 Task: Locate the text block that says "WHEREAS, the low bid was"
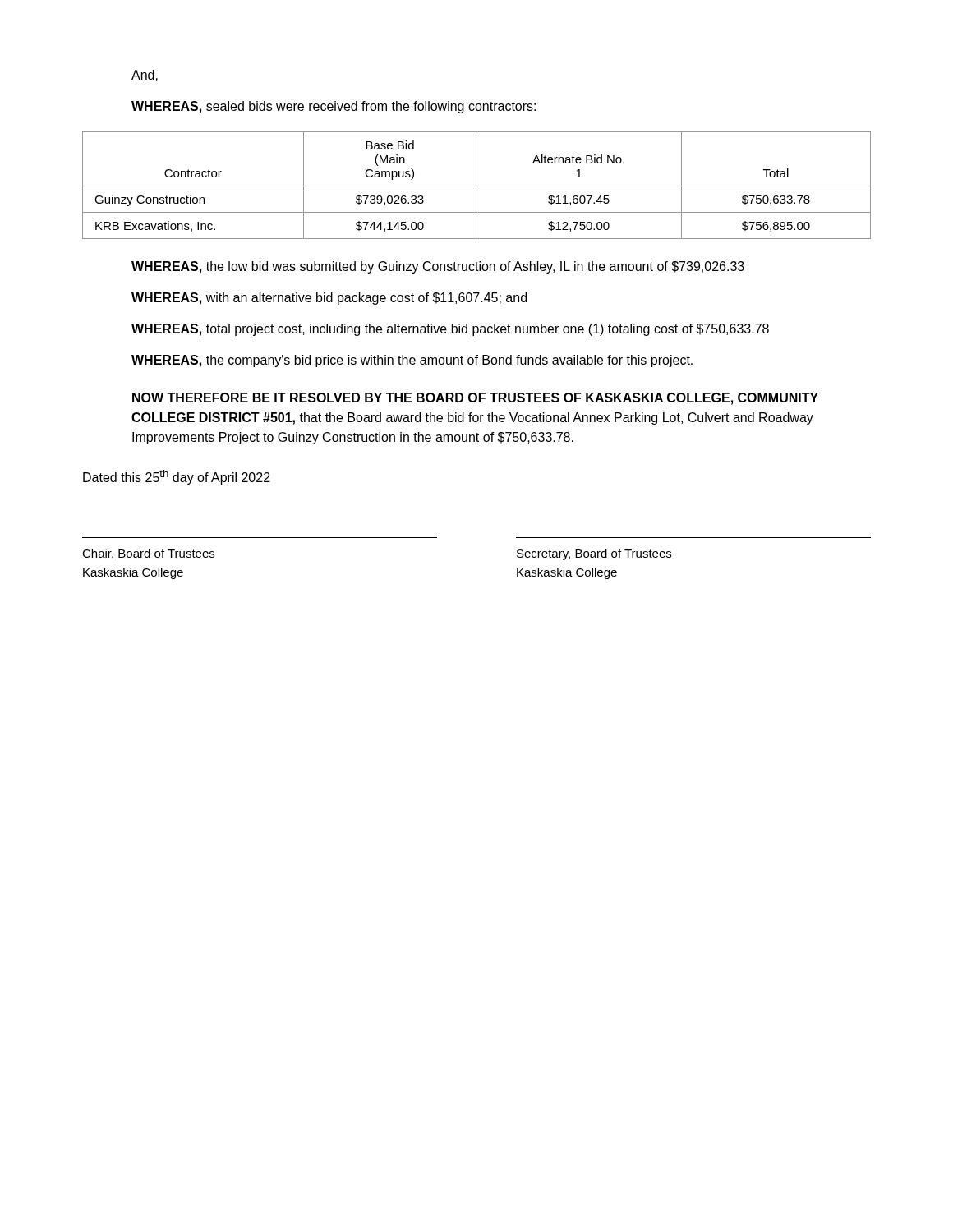tap(501, 267)
